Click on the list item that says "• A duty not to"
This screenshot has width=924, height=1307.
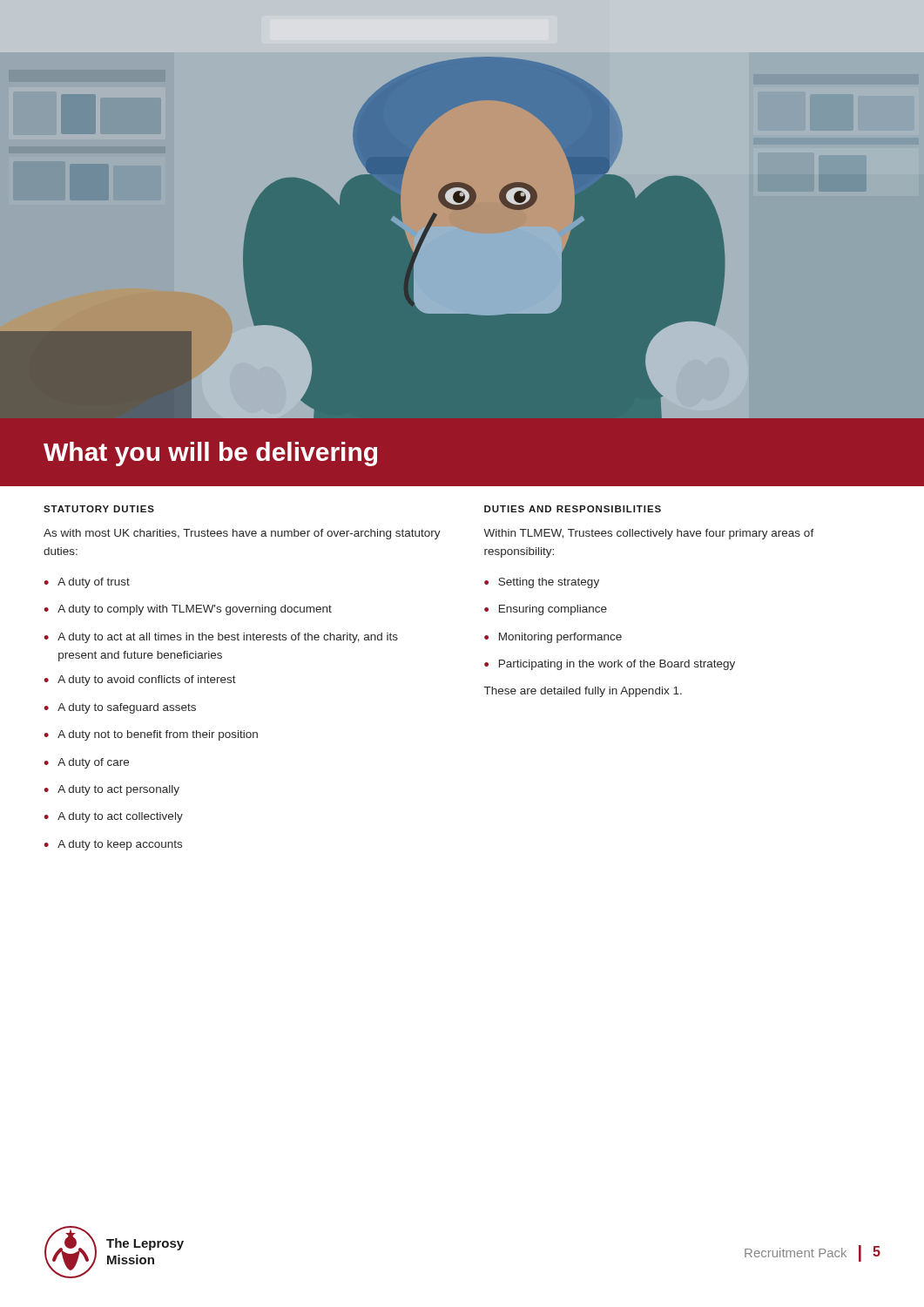tap(151, 736)
